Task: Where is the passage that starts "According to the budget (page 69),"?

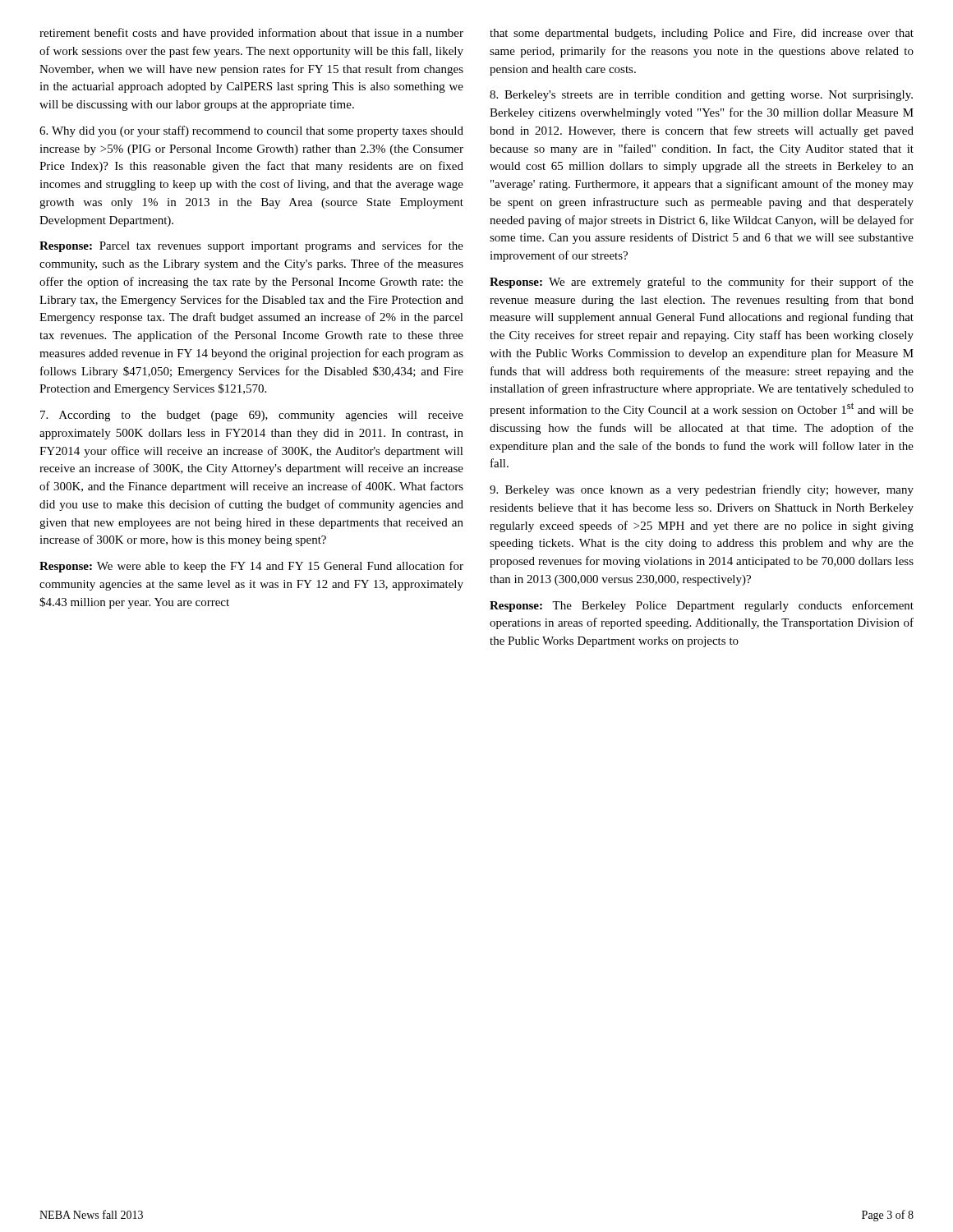Action: tap(251, 478)
